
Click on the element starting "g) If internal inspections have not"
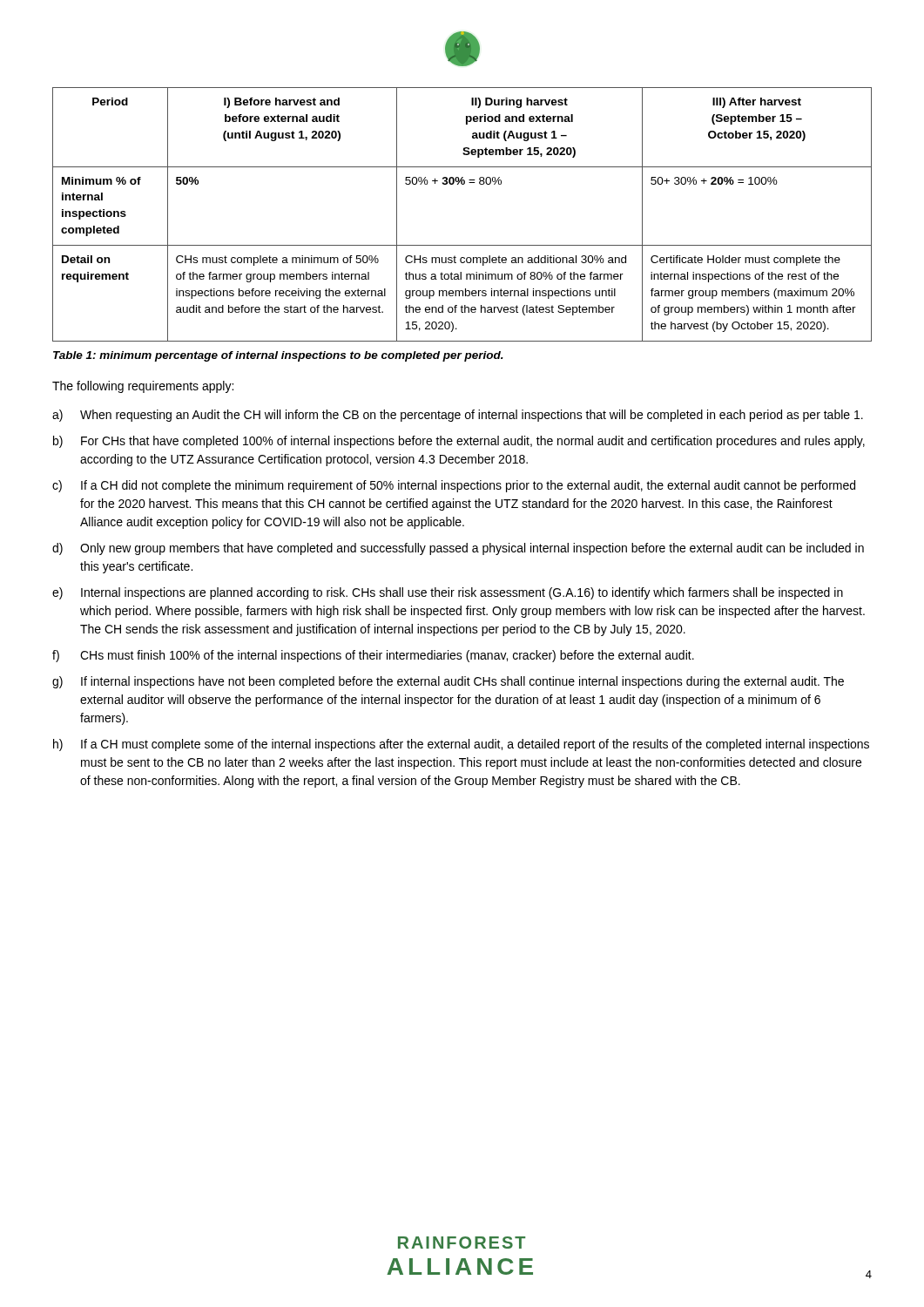[462, 700]
